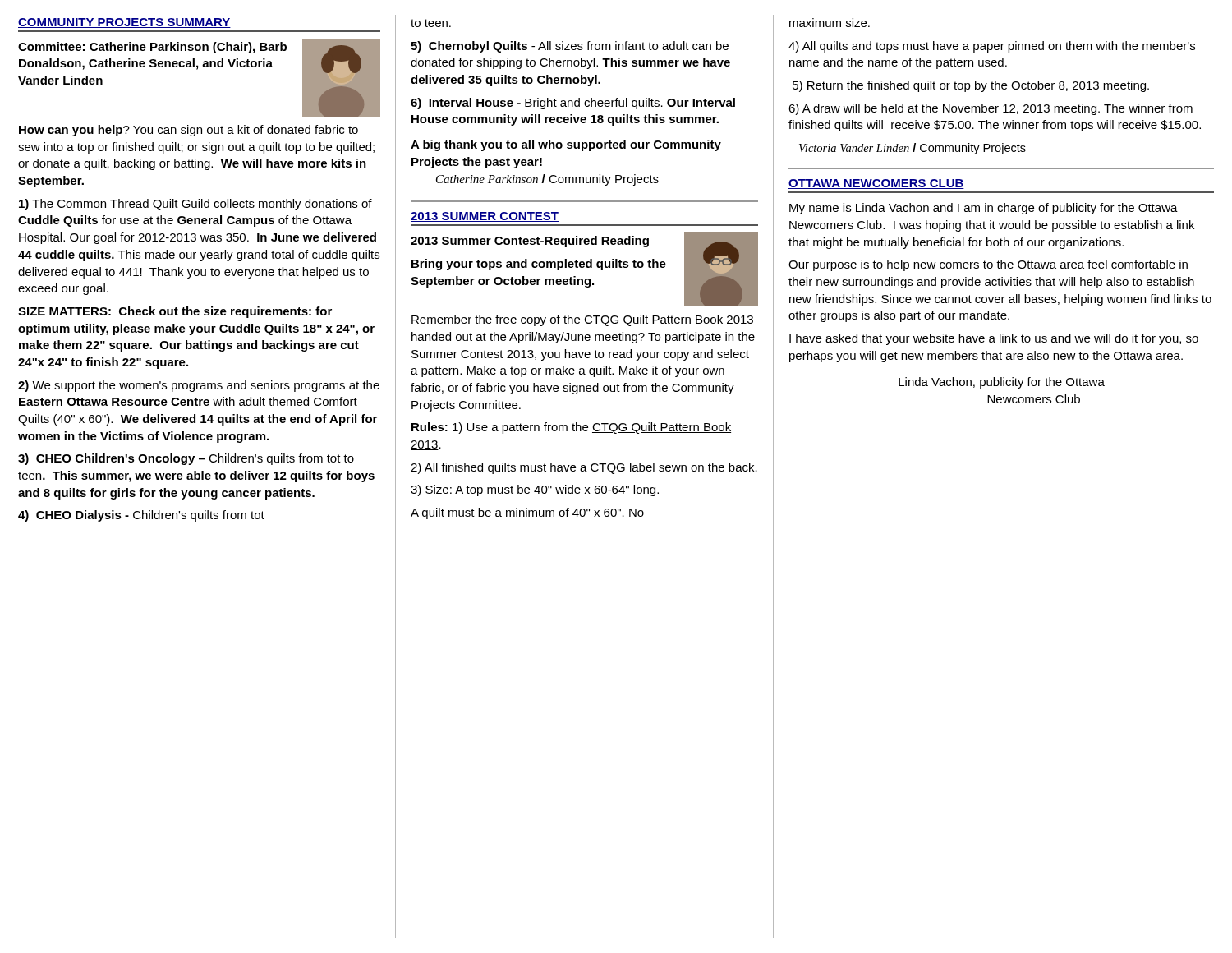Click on the list item that says "4) All quilts and tops"
The image size is (1232, 953).
[1001, 55]
